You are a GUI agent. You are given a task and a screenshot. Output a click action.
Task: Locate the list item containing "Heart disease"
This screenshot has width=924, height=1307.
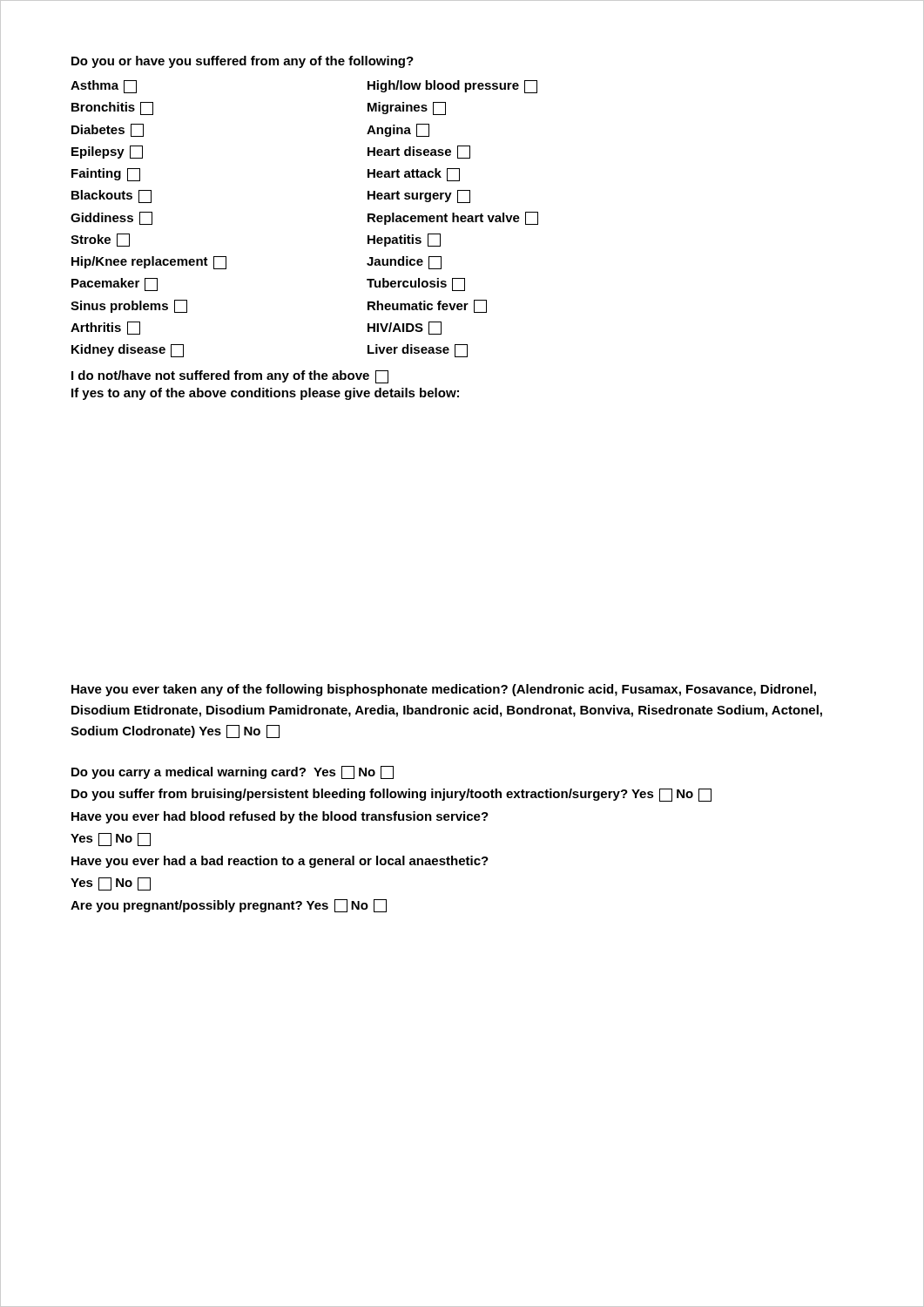point(418,151)
